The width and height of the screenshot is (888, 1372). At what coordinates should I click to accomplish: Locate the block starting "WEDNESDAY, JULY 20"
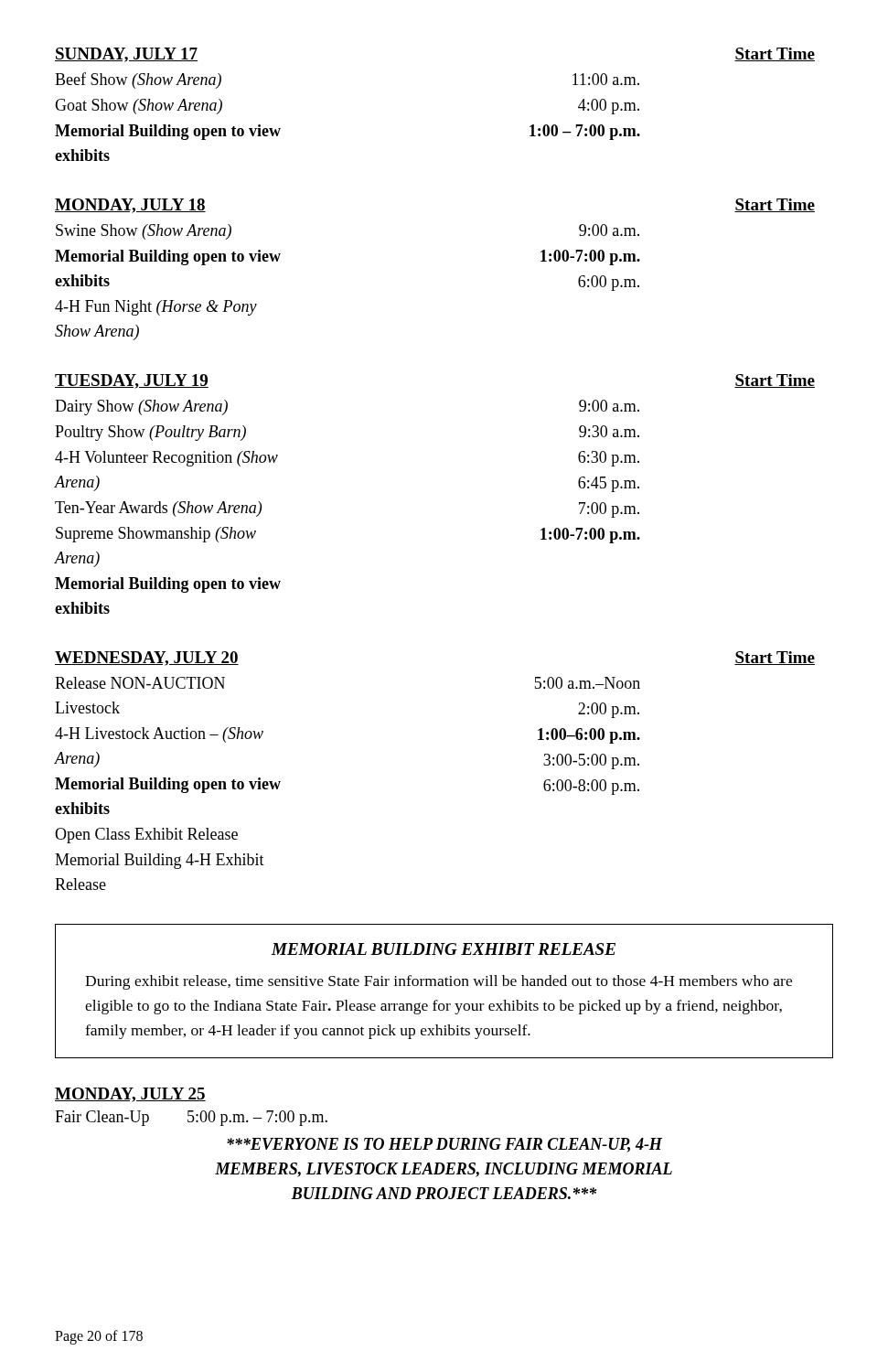(147, 657)
